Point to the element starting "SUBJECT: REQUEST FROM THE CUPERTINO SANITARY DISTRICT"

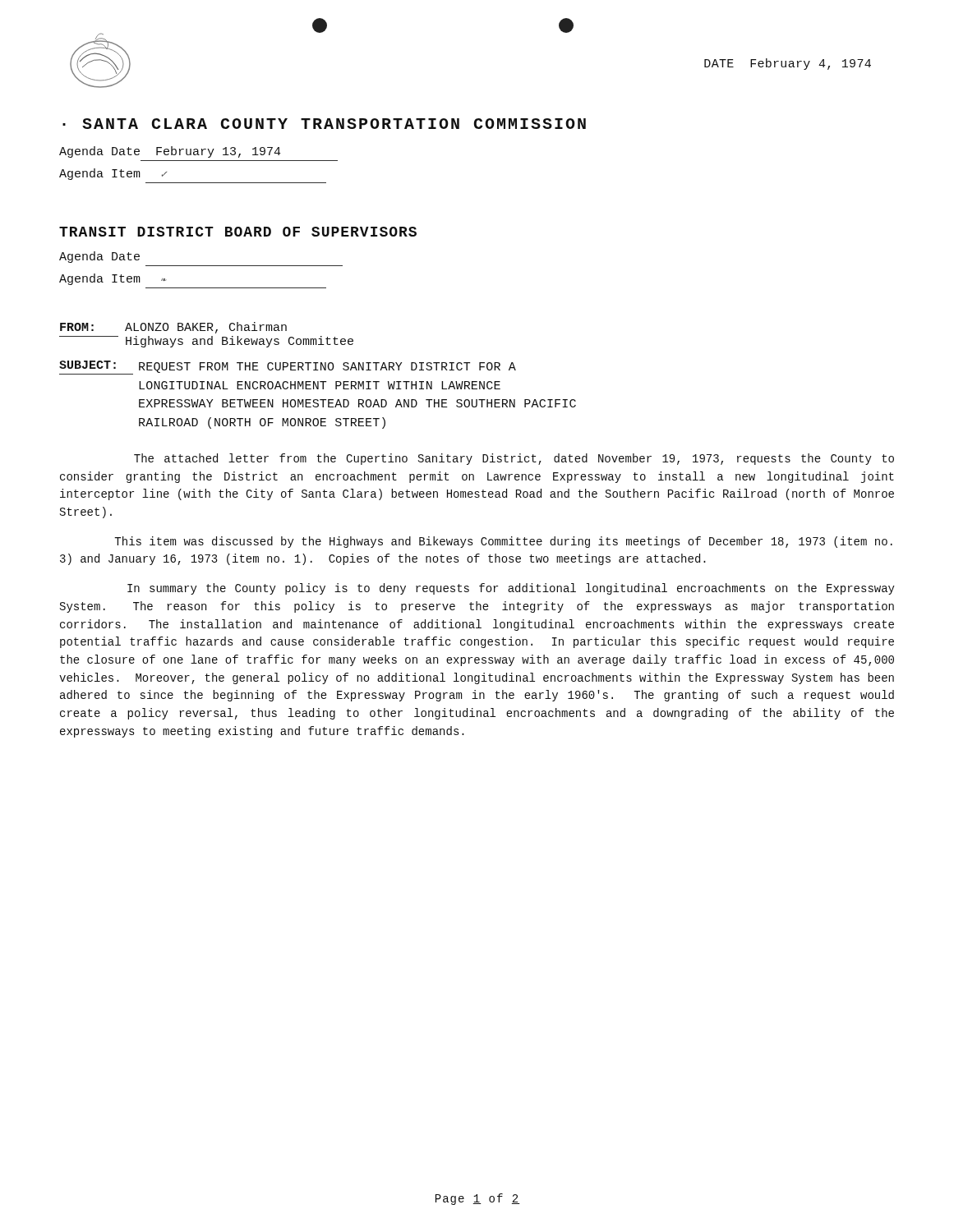pyautogui.click(x=318, y=396)
